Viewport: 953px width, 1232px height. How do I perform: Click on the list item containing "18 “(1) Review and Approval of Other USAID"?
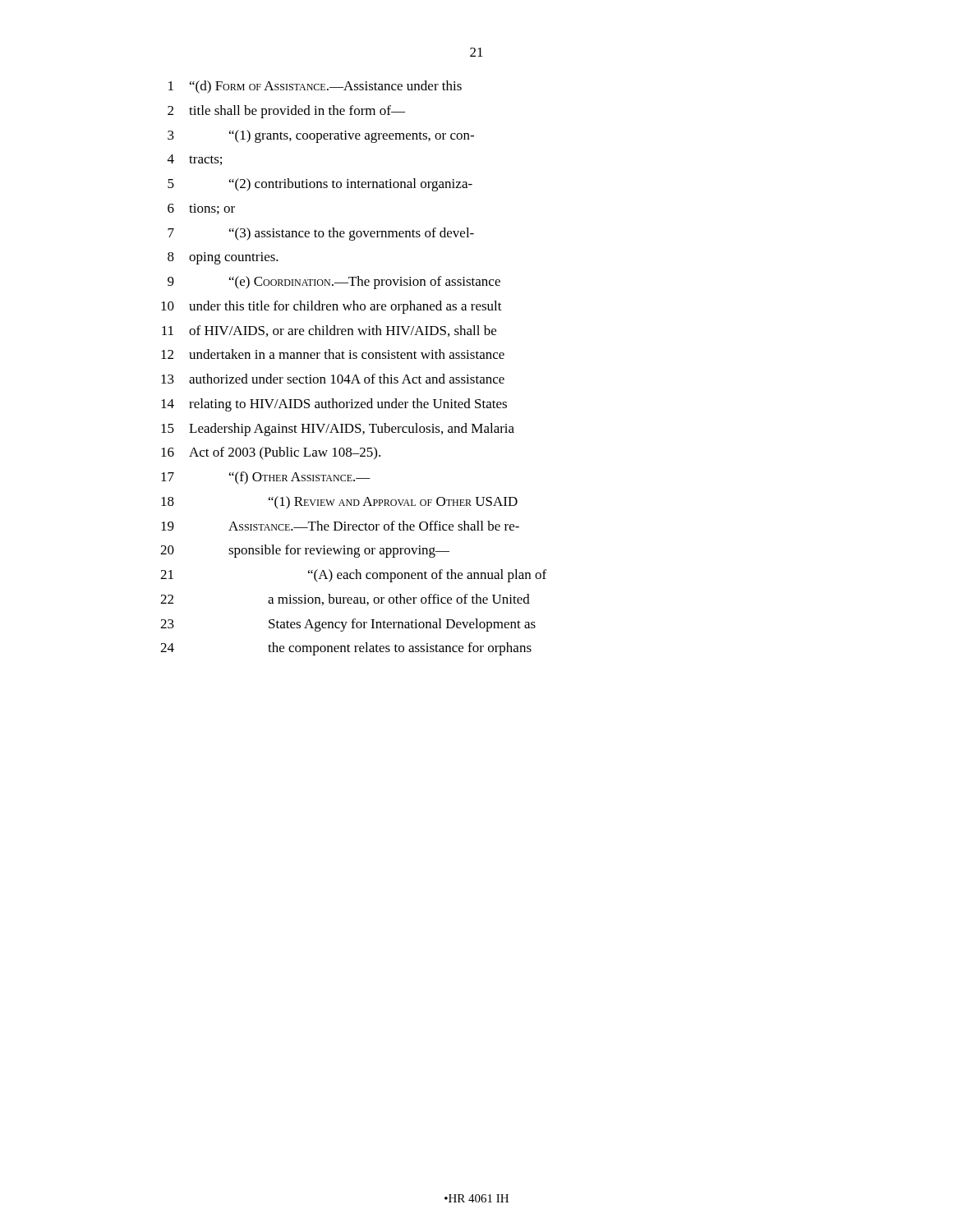[x=493, y=502]
